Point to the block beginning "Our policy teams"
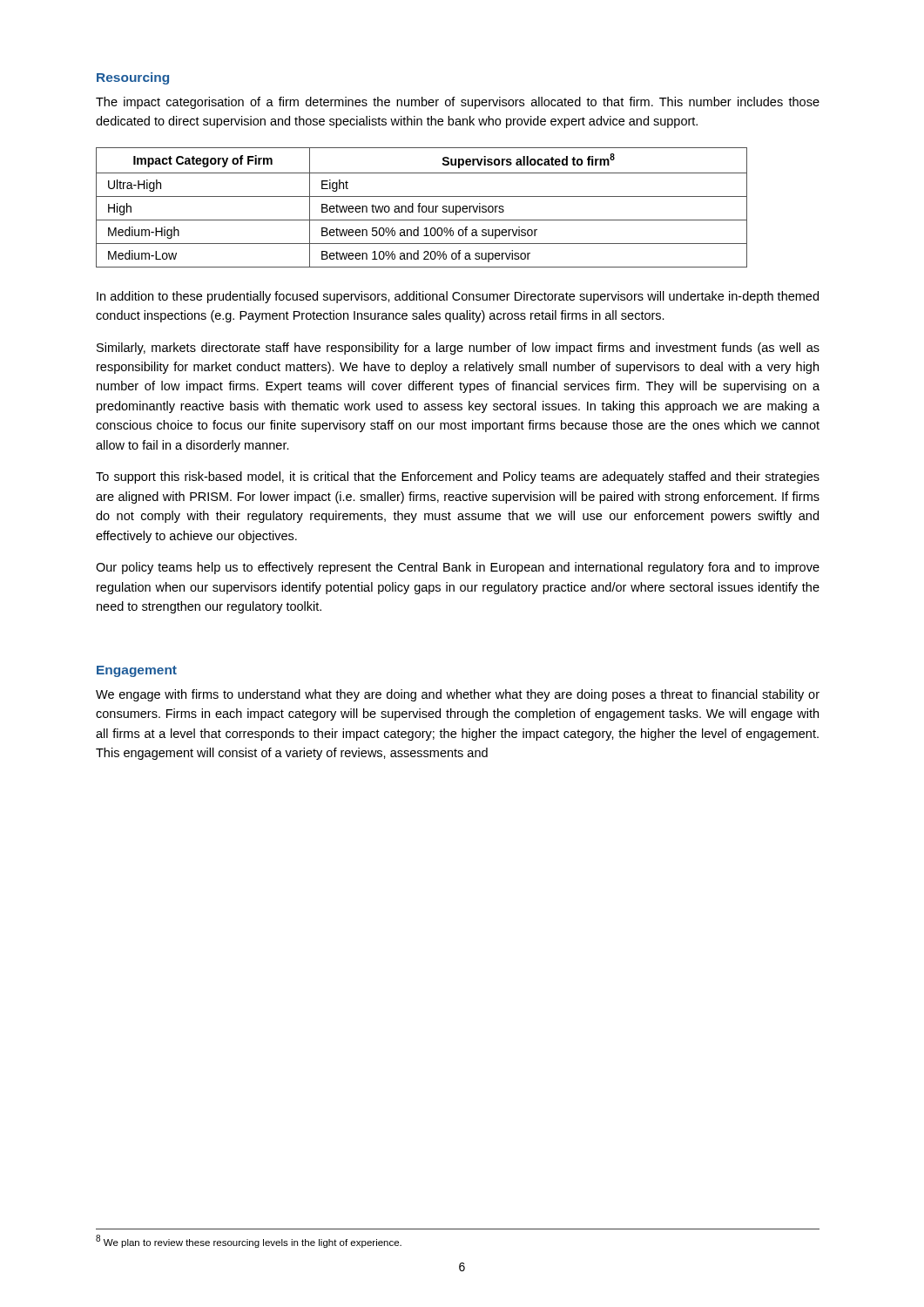The height and width of the screenshot is (1307, 924). [x=458, y=587]
